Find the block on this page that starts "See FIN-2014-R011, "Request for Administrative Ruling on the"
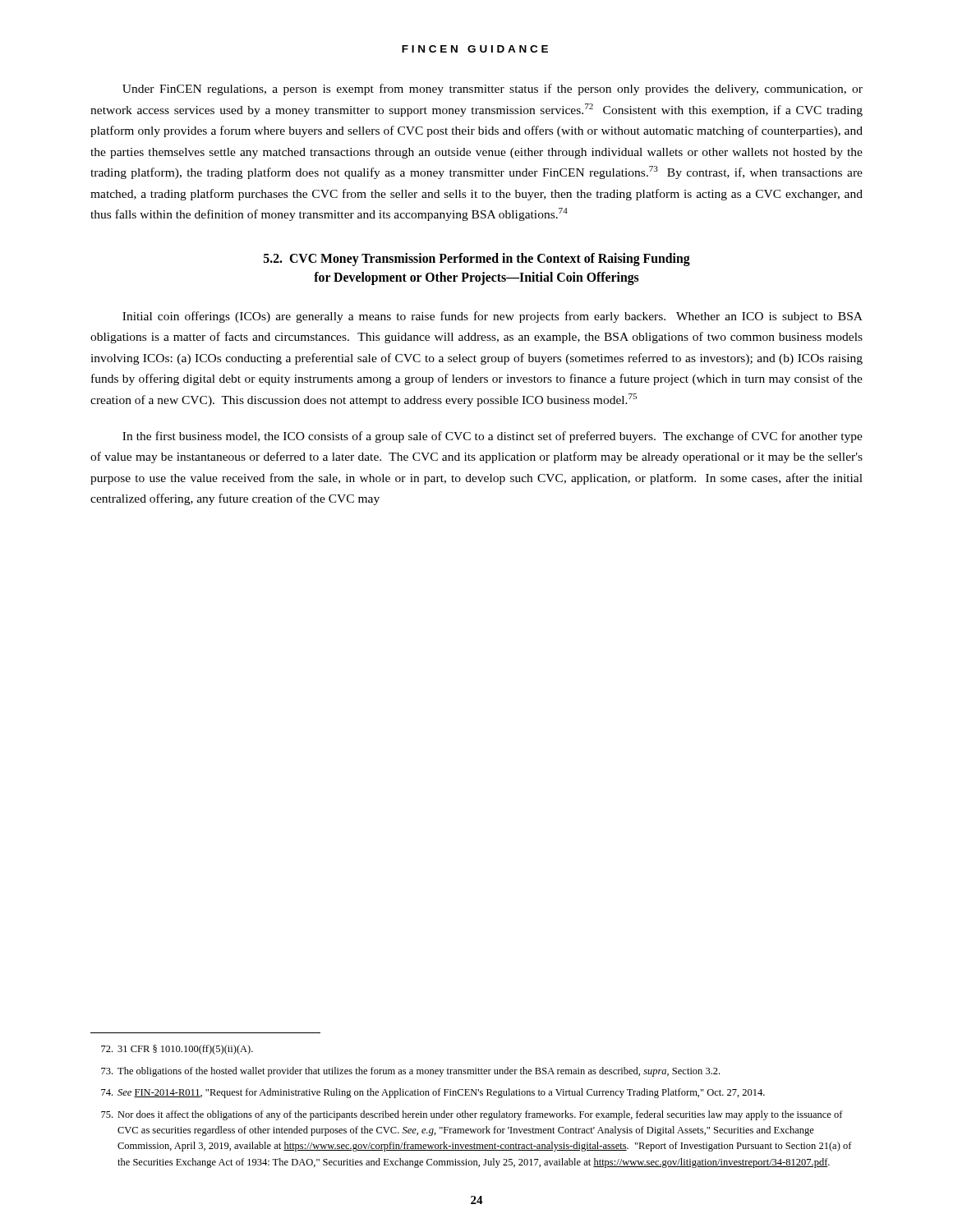Image resolution: width=953 pixels, height=1232 pixels. pyautogui.click(x=476, y=1093)
